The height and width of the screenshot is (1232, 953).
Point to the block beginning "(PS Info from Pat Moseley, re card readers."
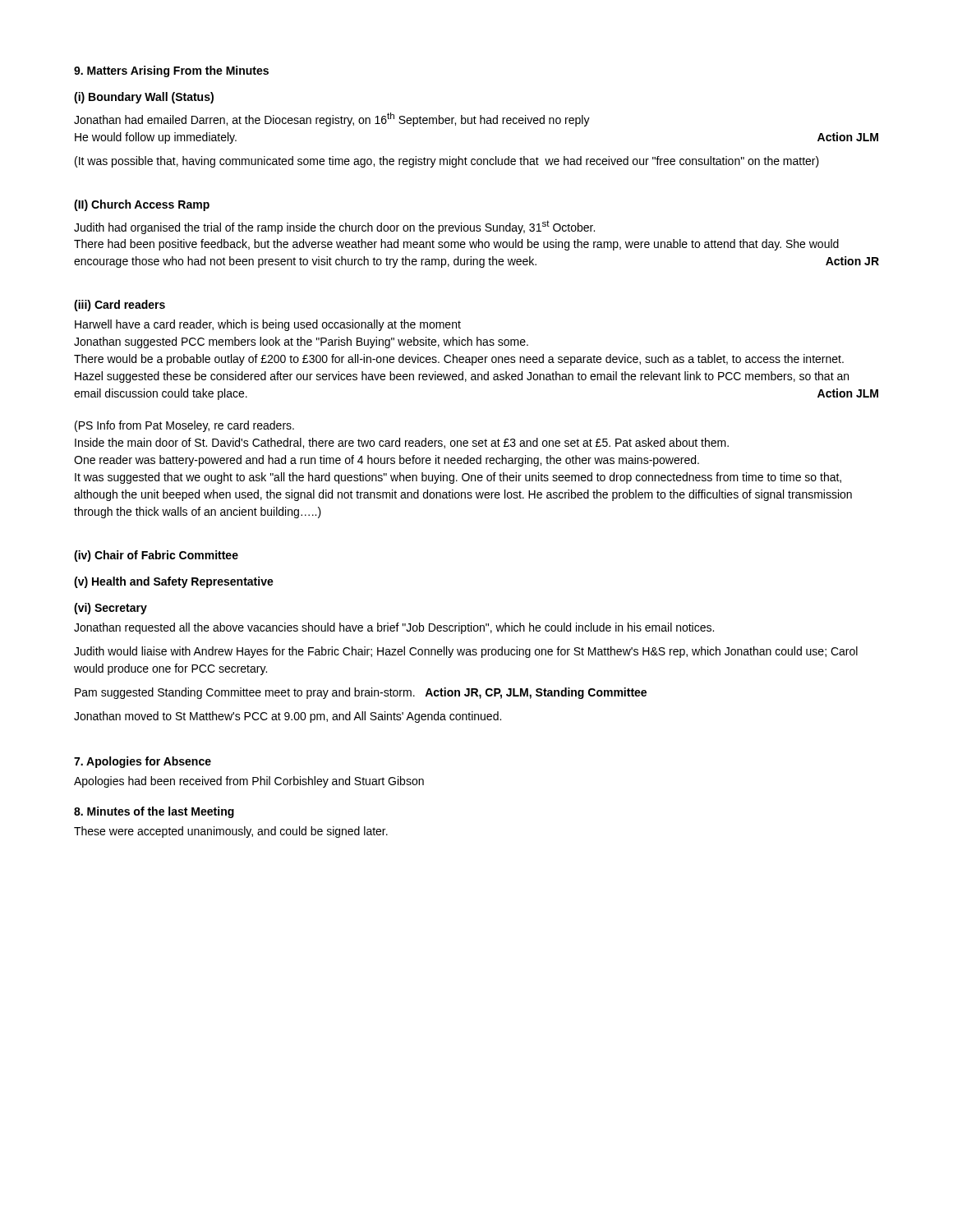coord(463,469)
